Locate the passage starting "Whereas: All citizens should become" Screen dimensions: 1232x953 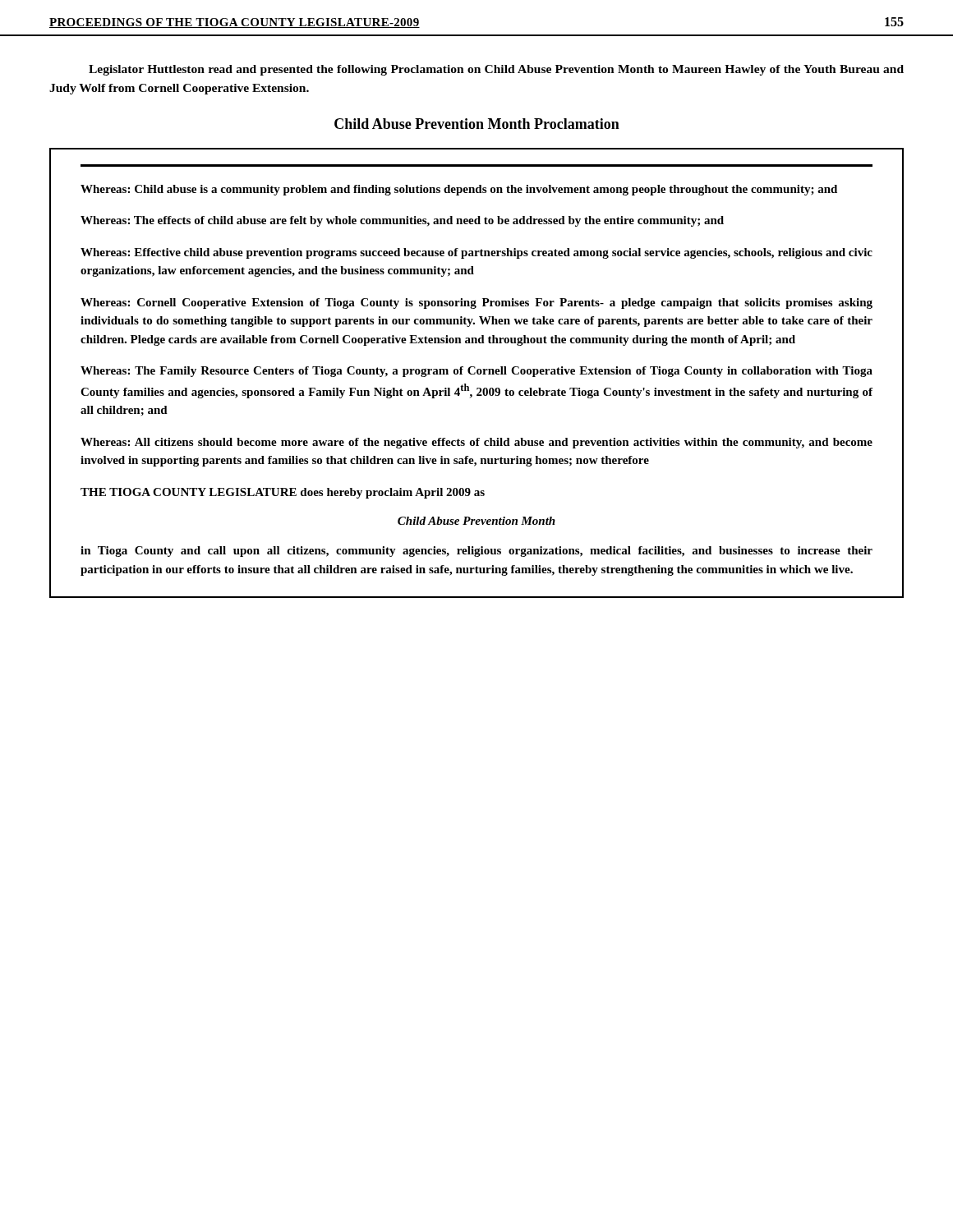[x=476, y=451]
